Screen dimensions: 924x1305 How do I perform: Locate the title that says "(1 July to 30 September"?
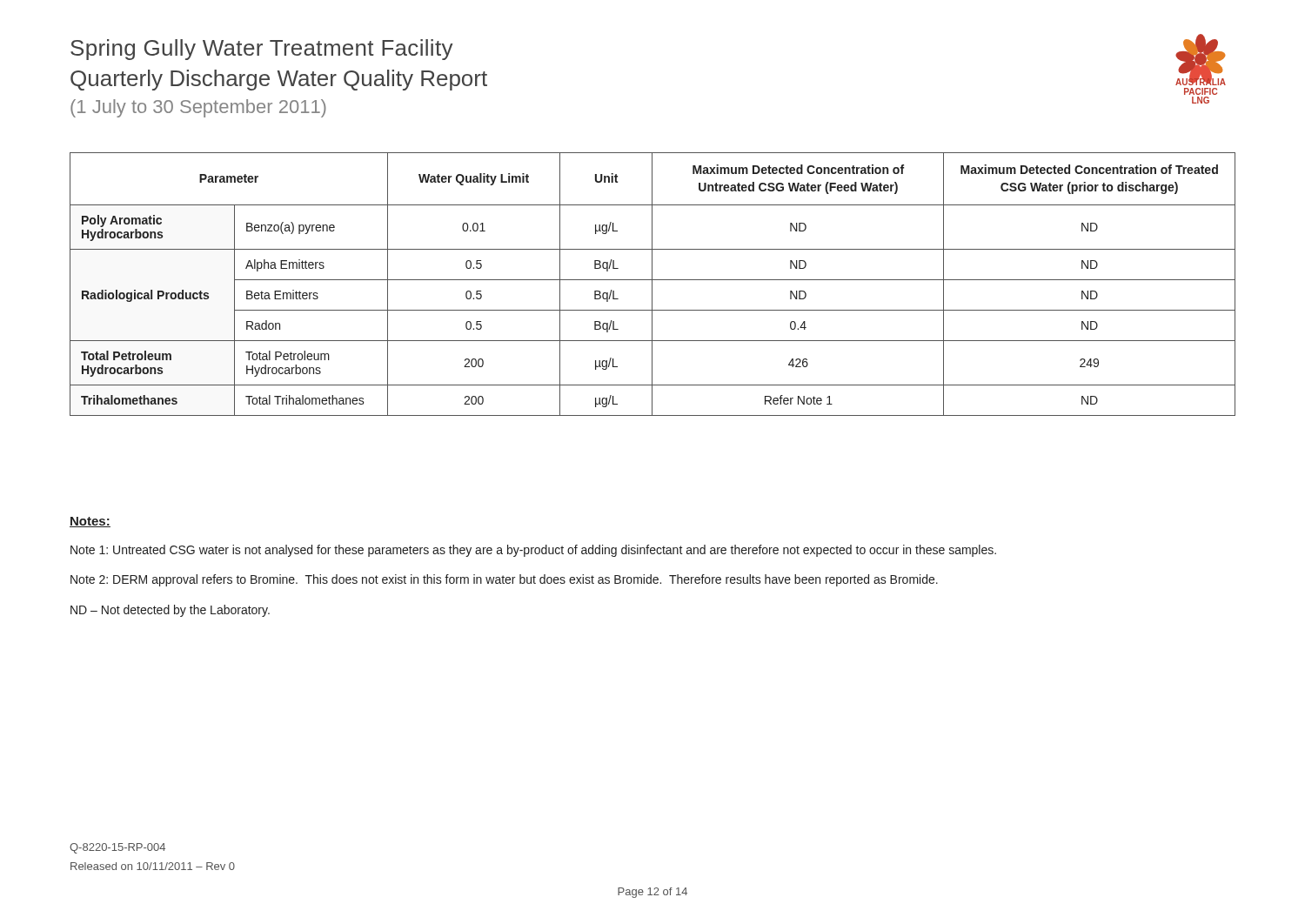(198, 107)
